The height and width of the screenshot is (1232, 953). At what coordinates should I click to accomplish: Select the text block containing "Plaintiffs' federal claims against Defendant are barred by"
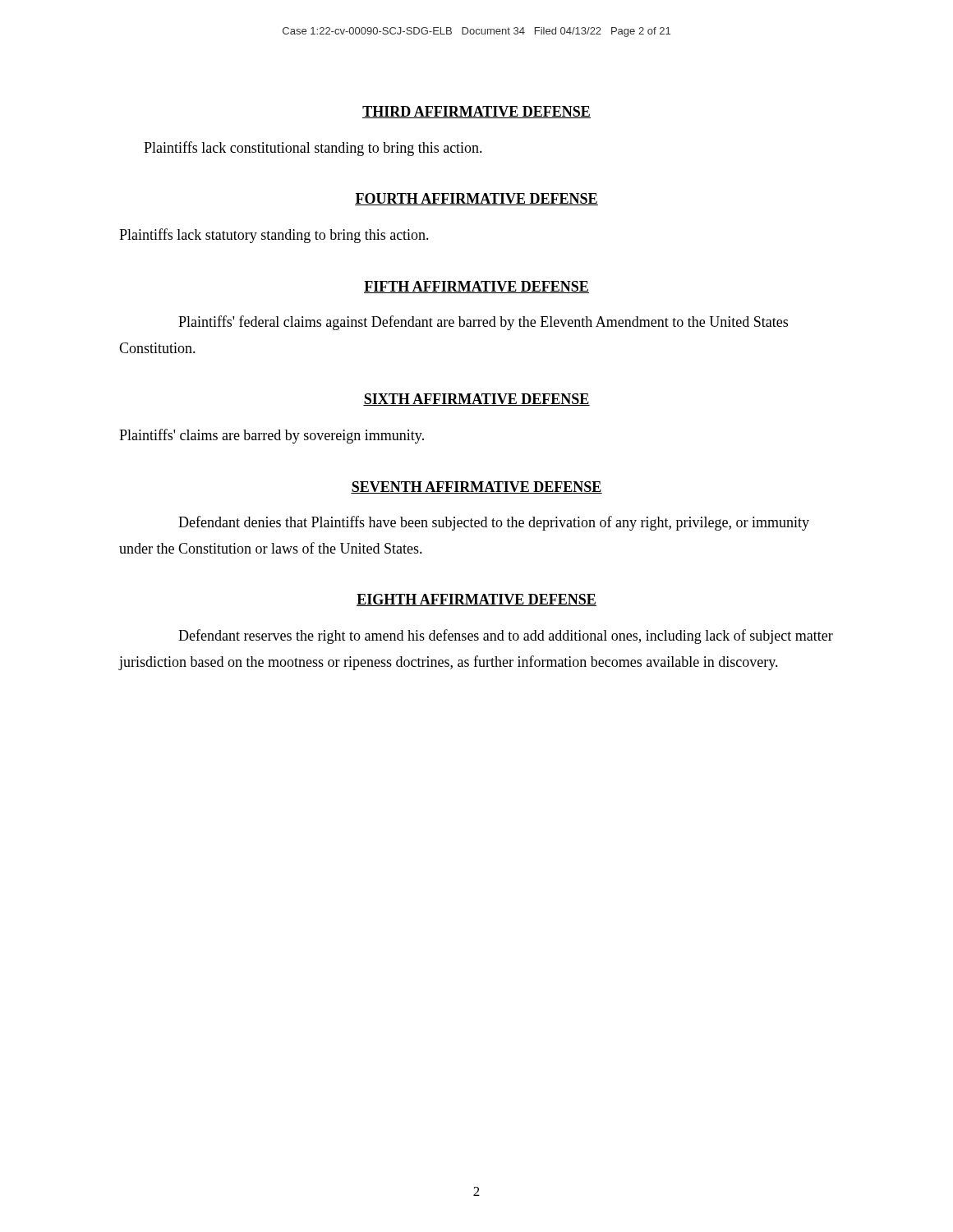454,335
